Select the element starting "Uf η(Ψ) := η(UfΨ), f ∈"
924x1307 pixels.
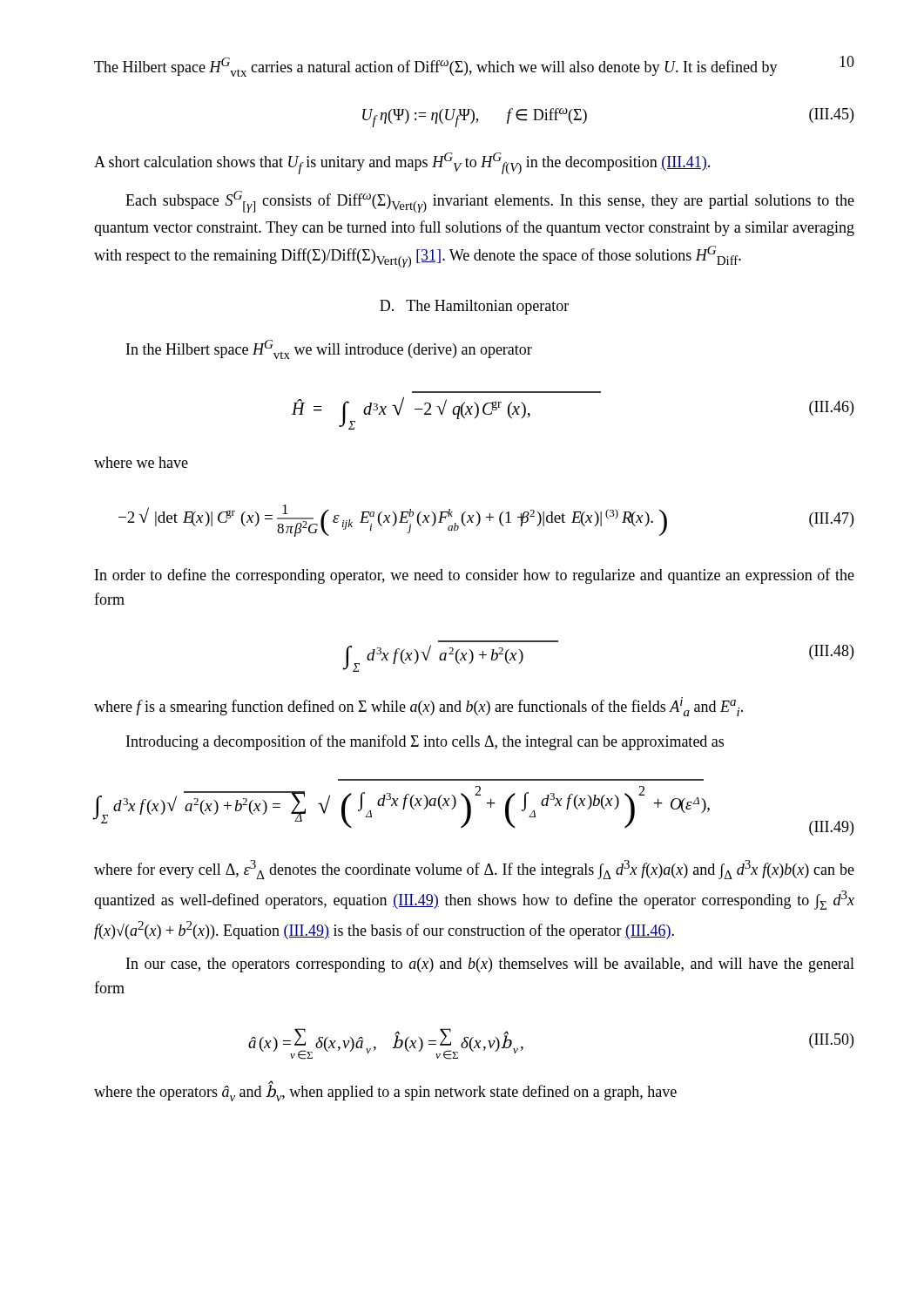(416, 118)
